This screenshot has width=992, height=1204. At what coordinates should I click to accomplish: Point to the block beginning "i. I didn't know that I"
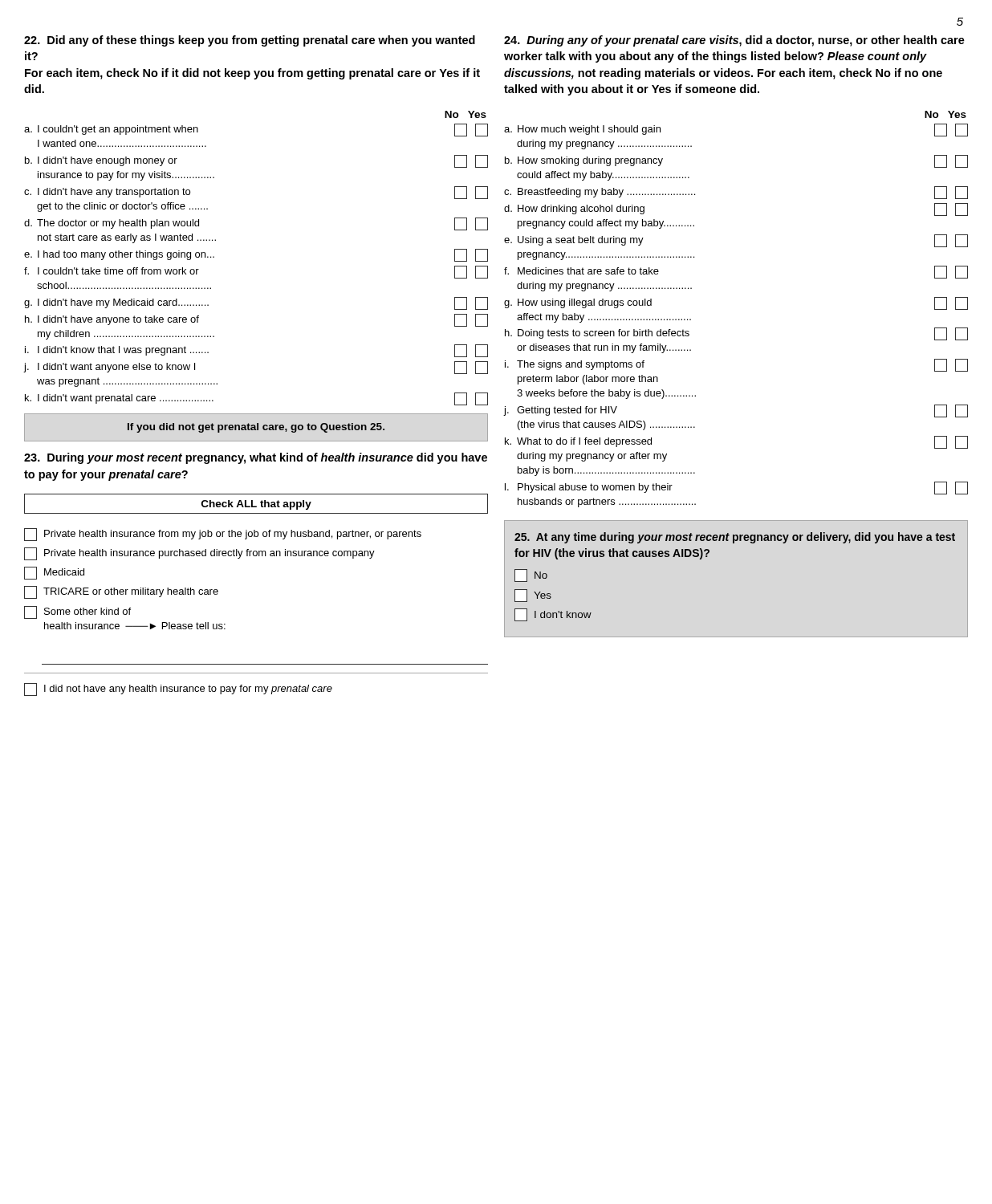tap(105, 350)
